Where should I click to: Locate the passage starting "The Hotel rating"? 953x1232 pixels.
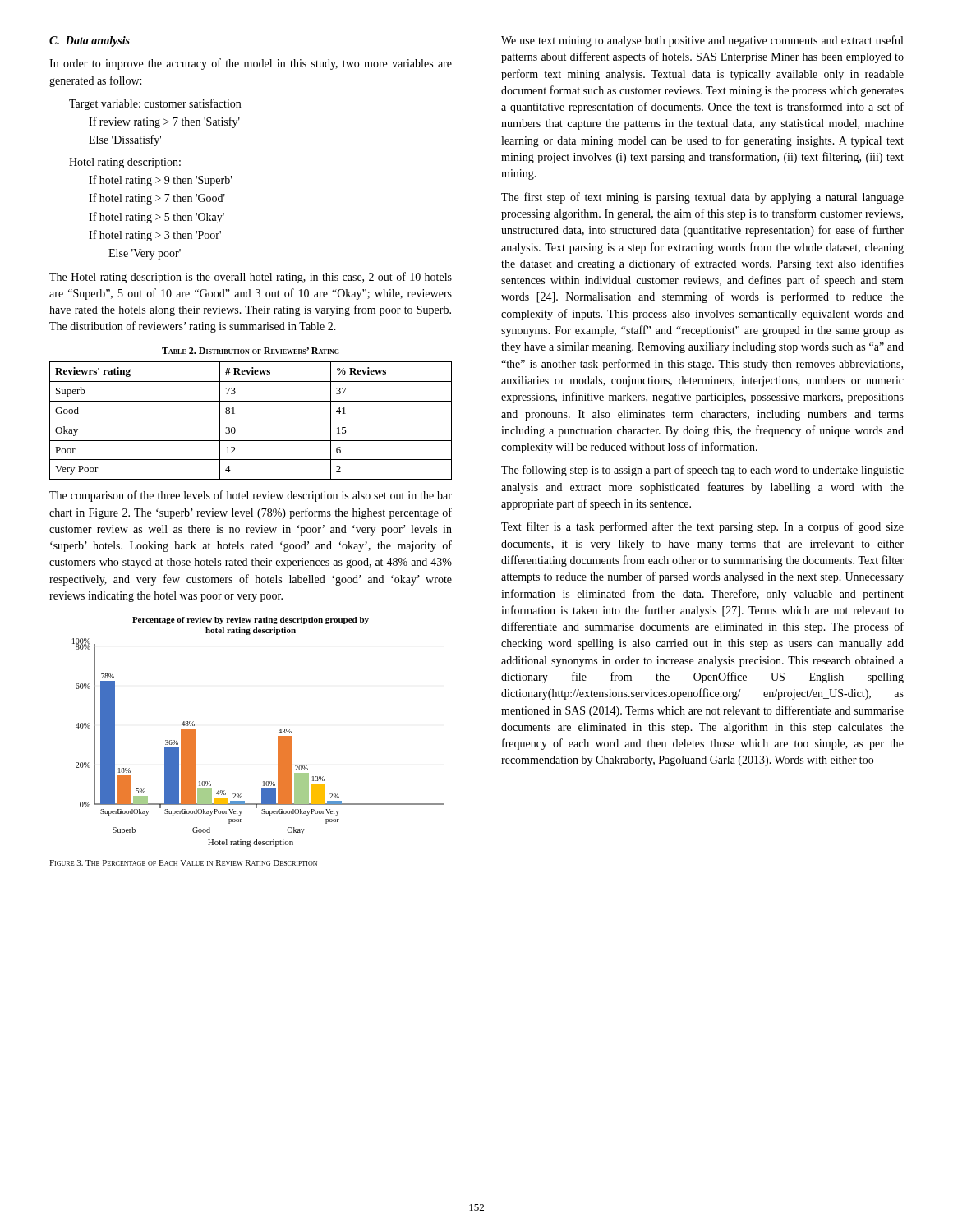coord(251,302)
